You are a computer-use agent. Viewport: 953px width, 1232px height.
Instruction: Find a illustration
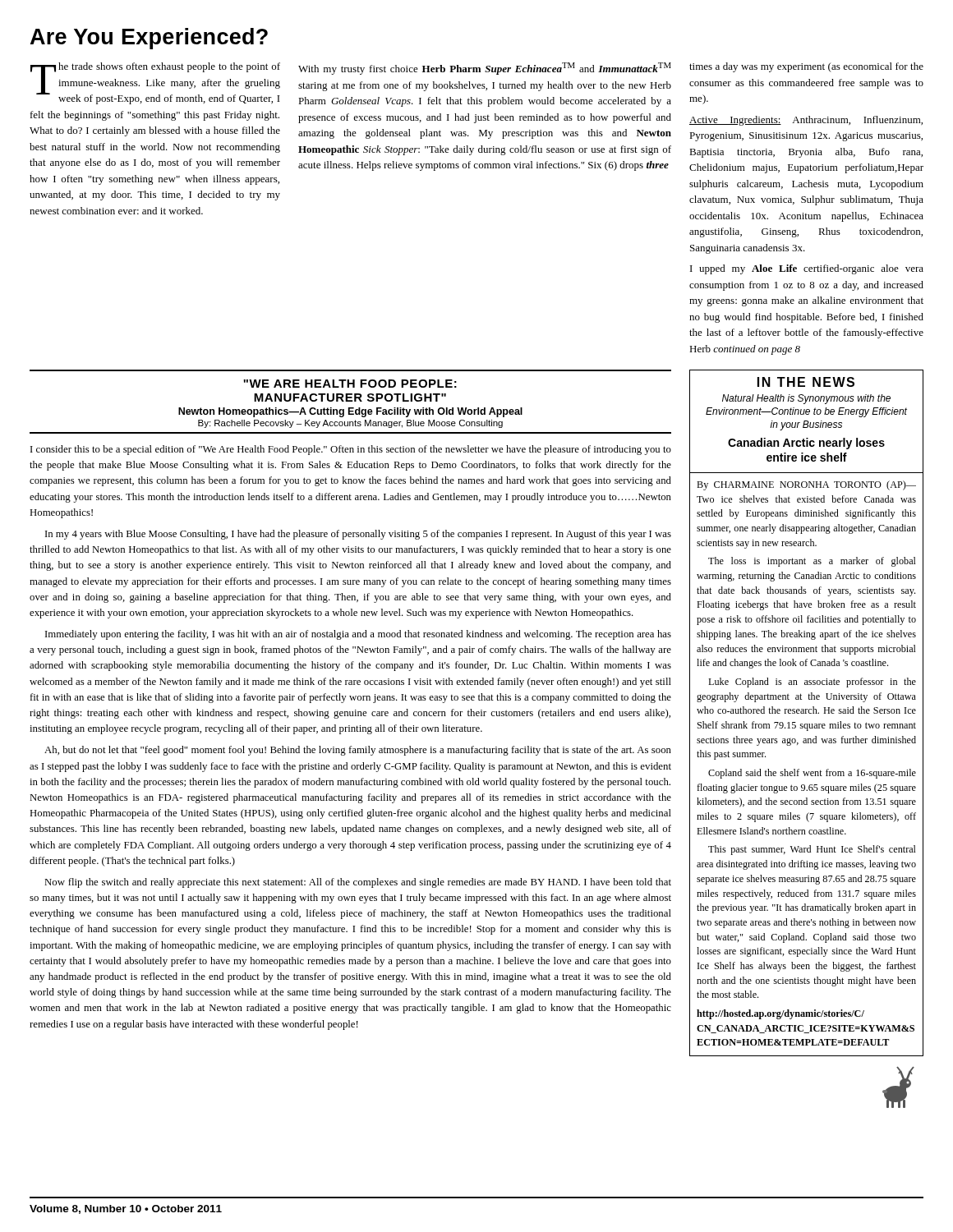(x=806, y=1089)
